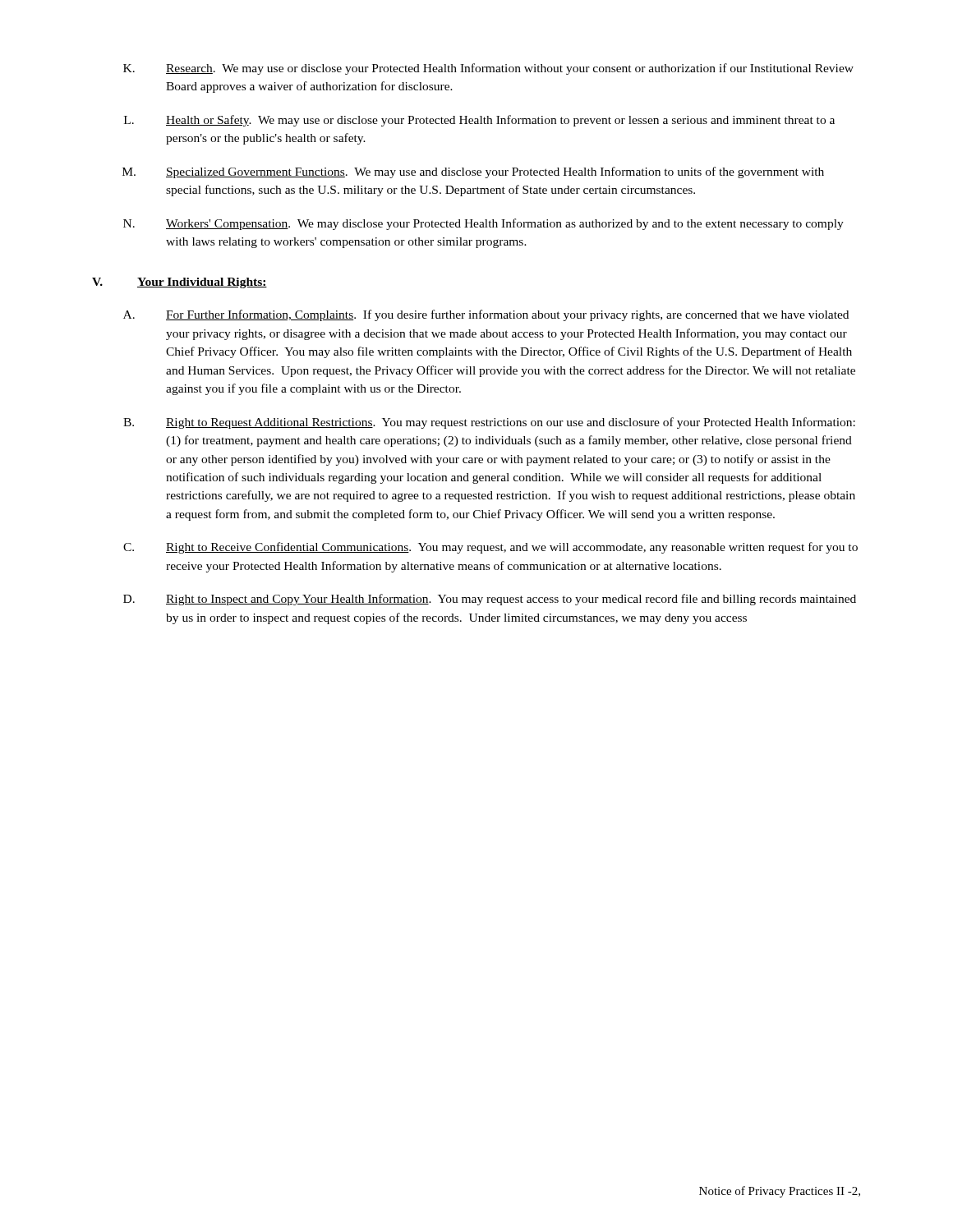Point to the block beginning "M. Specialized Government Functions."
Viewport: 953px width, 1232px height.
coord(476,181)
